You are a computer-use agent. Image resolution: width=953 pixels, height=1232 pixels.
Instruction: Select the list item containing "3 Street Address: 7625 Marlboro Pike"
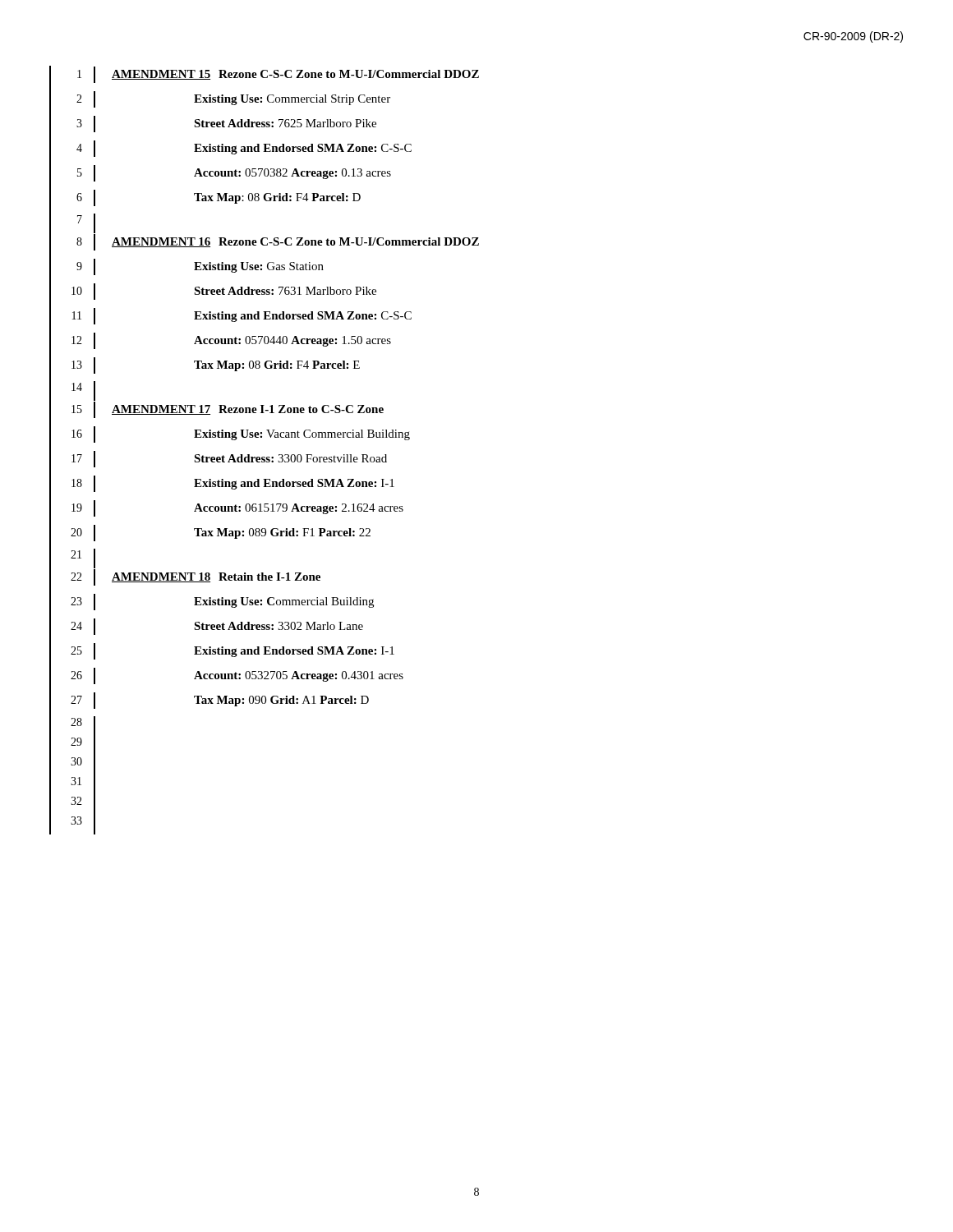[213, 123]
